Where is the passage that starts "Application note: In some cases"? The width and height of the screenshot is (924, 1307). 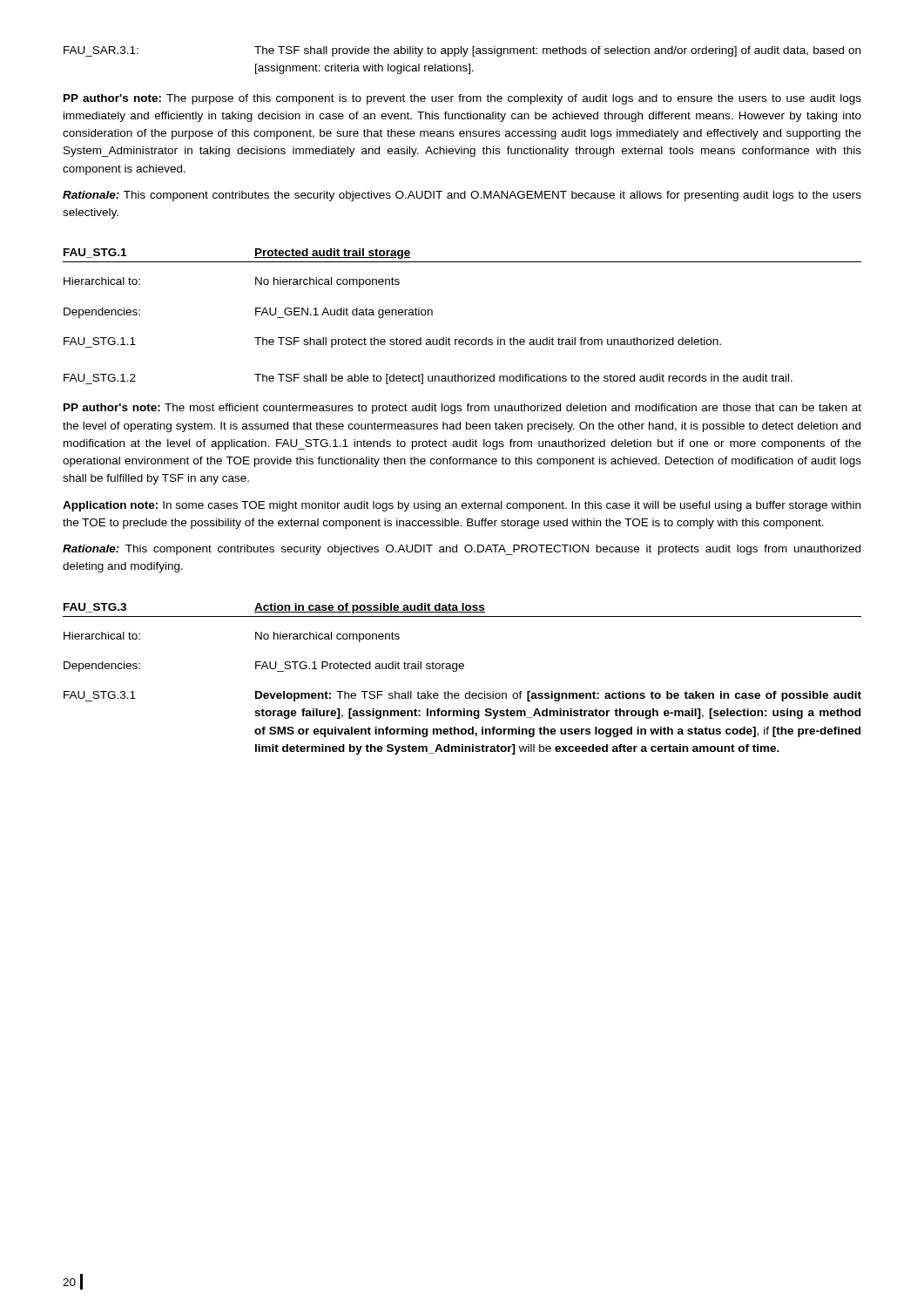coord(462,514)
